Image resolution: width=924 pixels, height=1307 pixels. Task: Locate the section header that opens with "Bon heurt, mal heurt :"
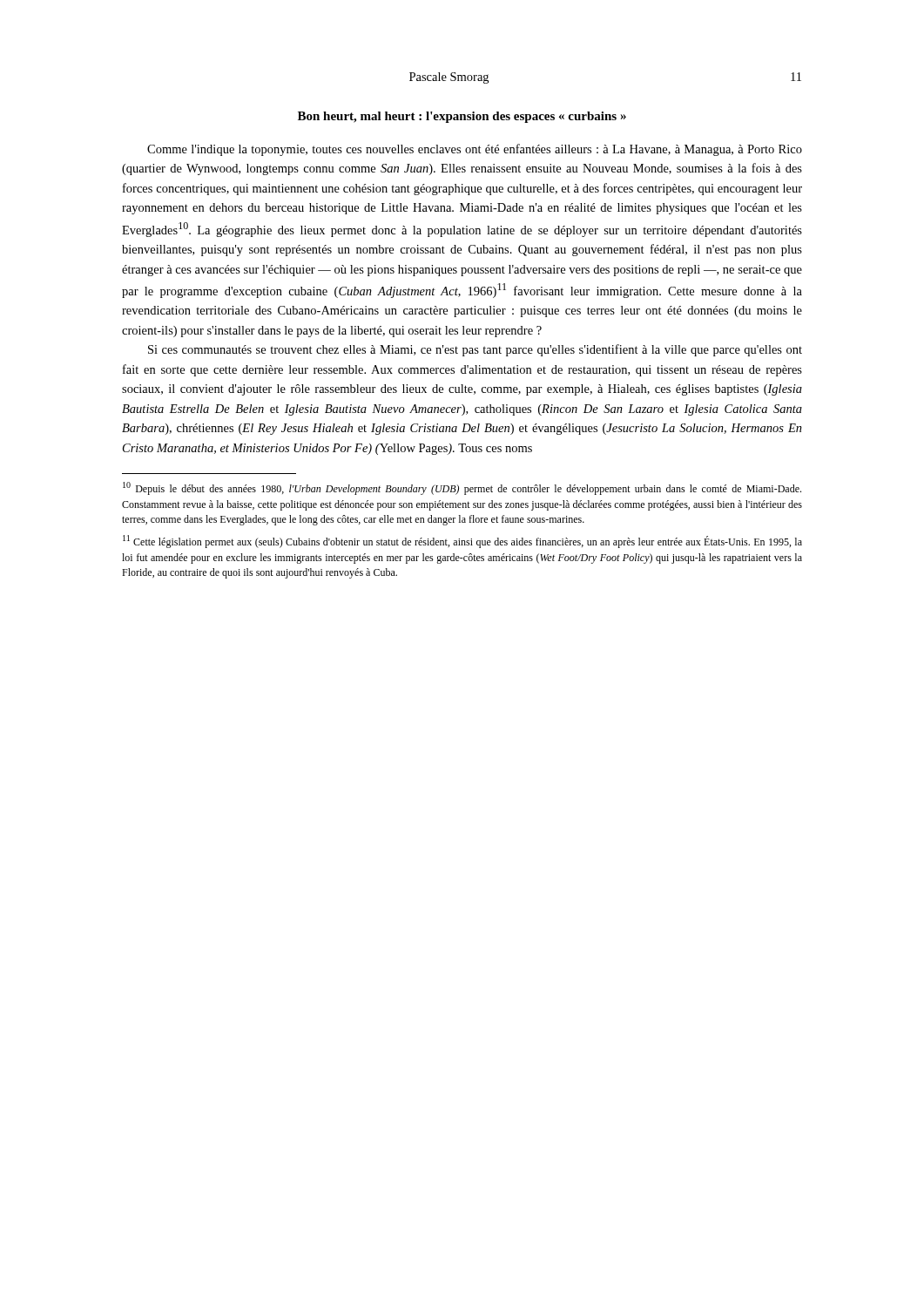pyautogui.click(x=462, y=116)
